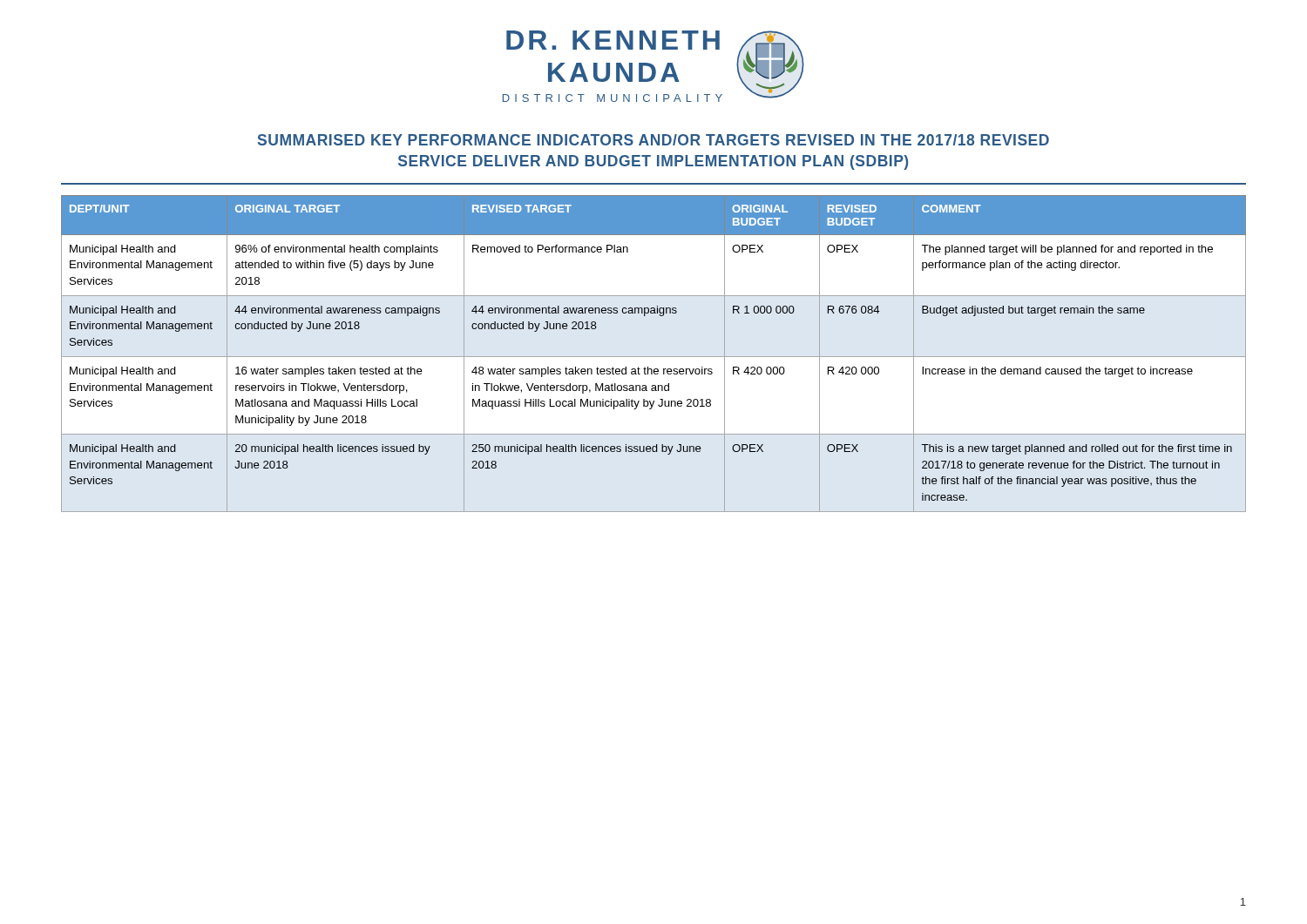Click on the table containing "Municipal Health and"
Image resolution: width=1307 pixels, height=924 pixels.
tap(654, 354)
